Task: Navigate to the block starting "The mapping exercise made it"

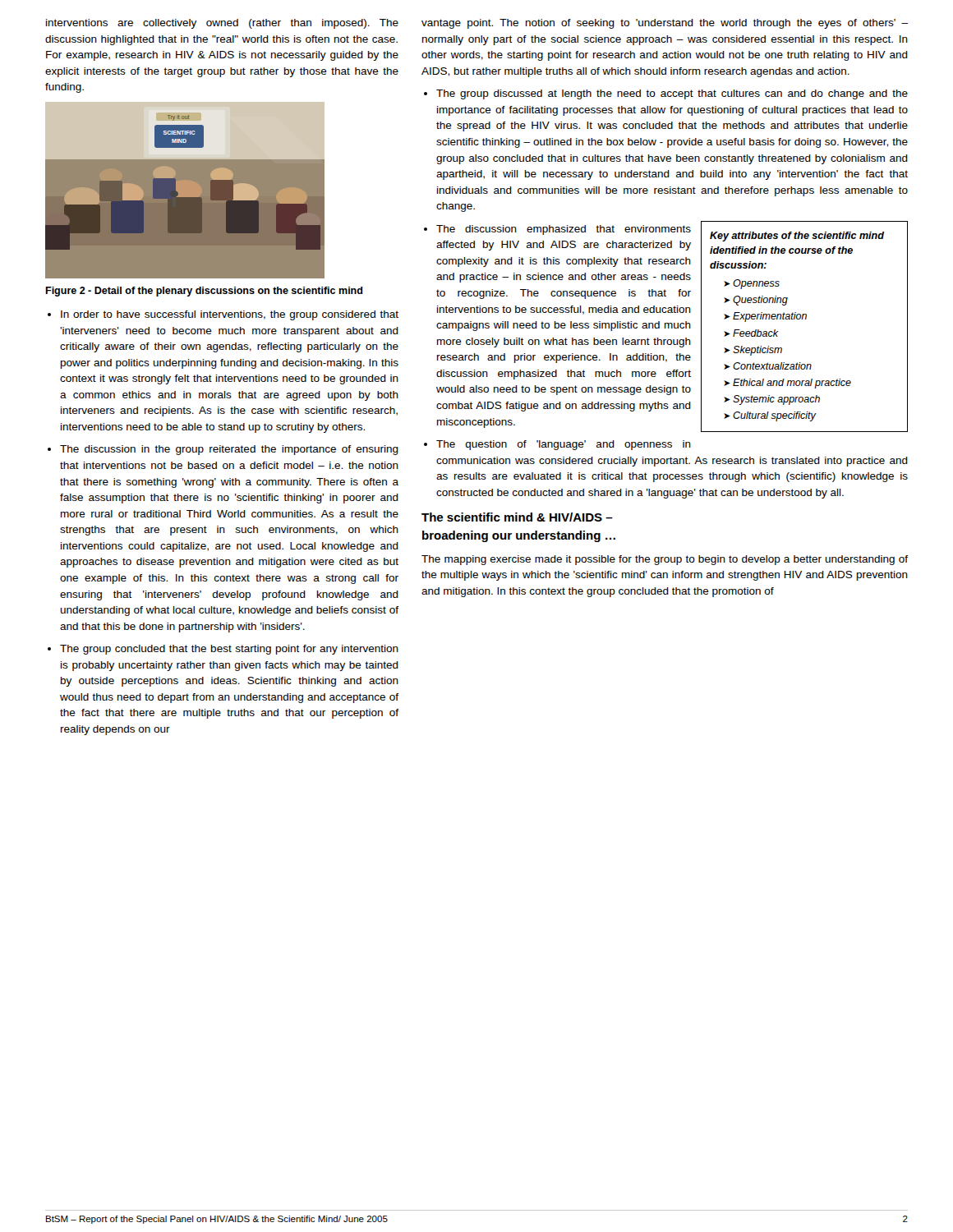Action: pos(665,575)
